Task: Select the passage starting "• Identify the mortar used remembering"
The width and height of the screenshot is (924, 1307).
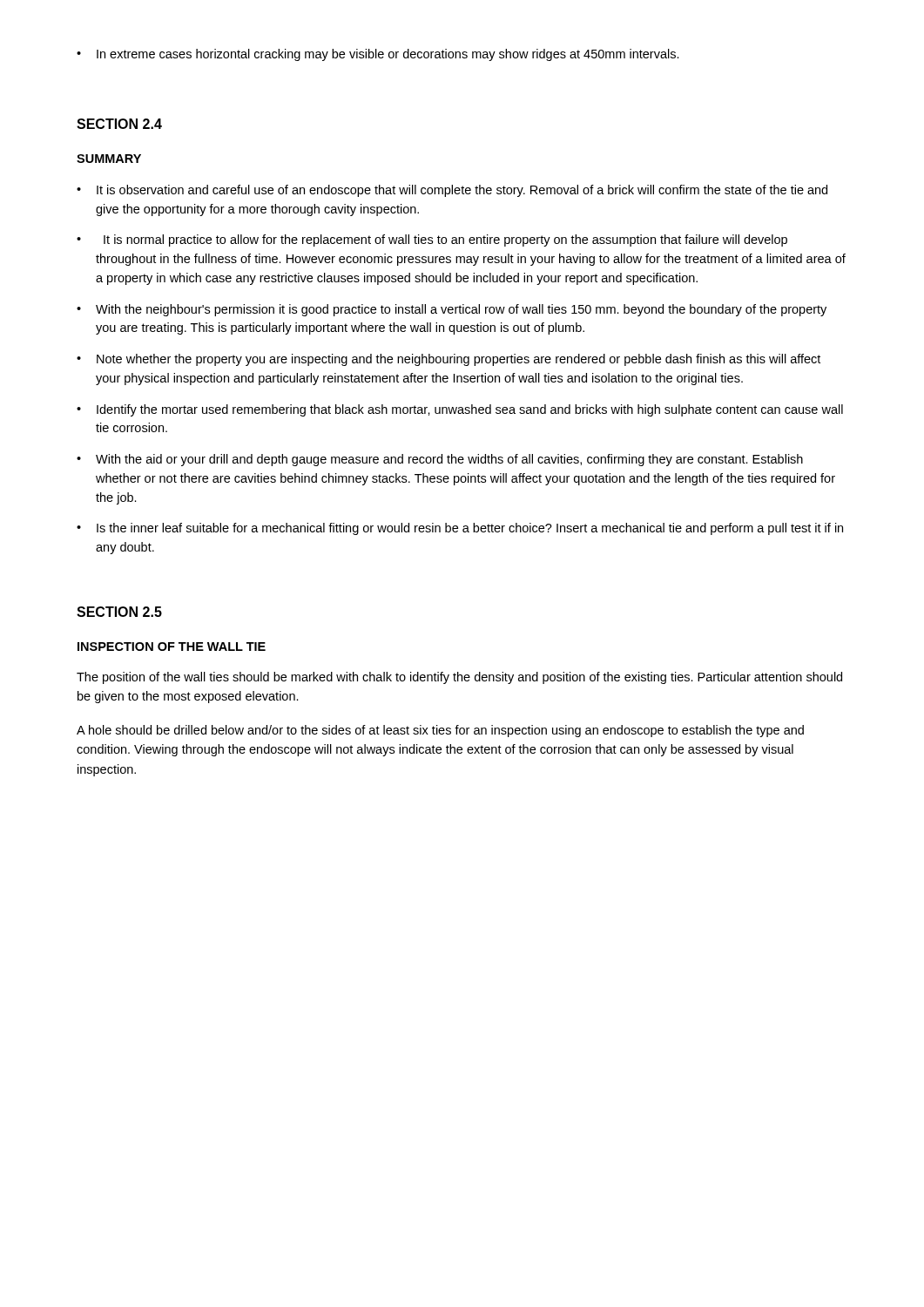Action: pos(462,419)
